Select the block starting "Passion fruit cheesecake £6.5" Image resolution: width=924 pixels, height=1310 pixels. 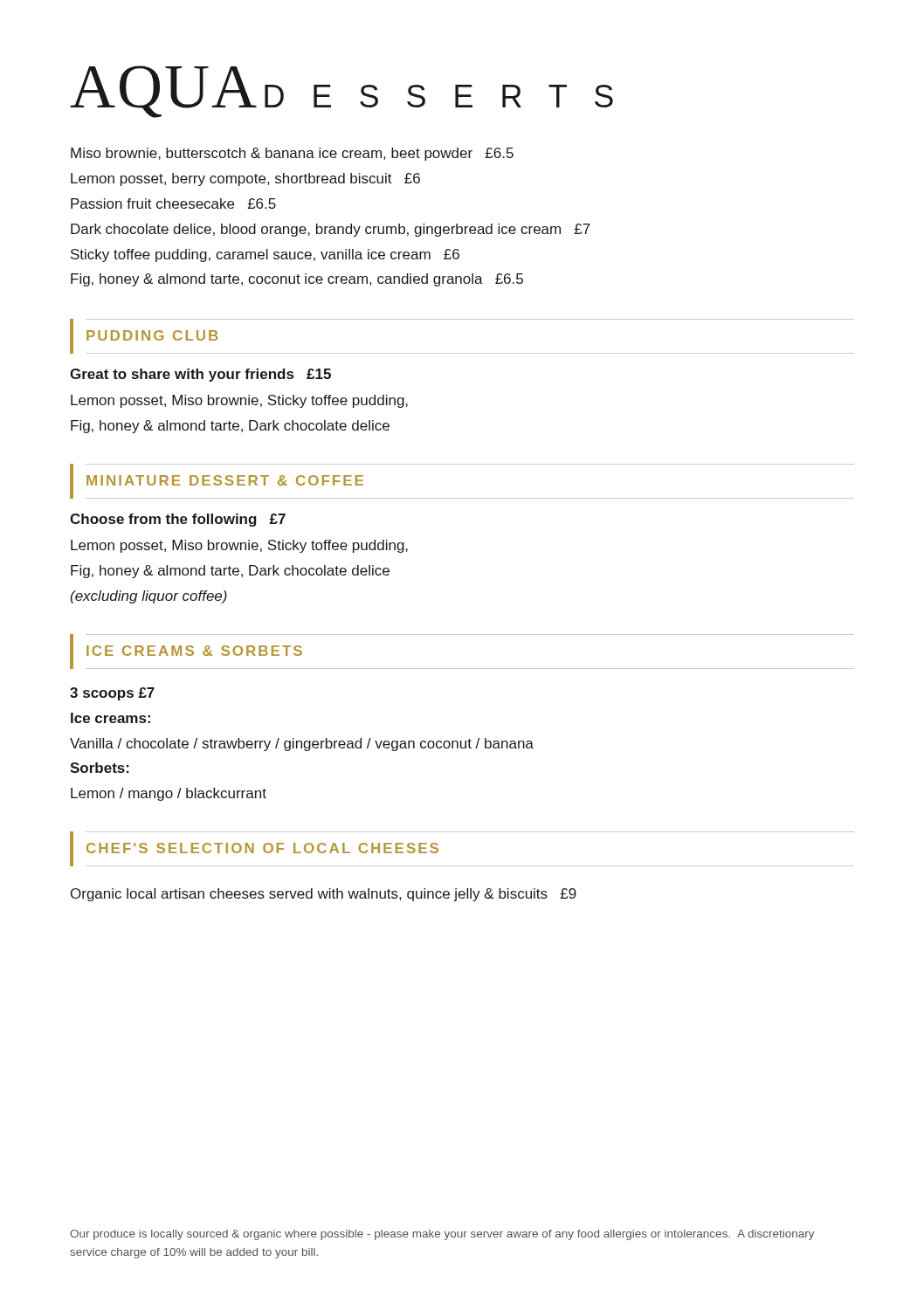tap(173, 204)
